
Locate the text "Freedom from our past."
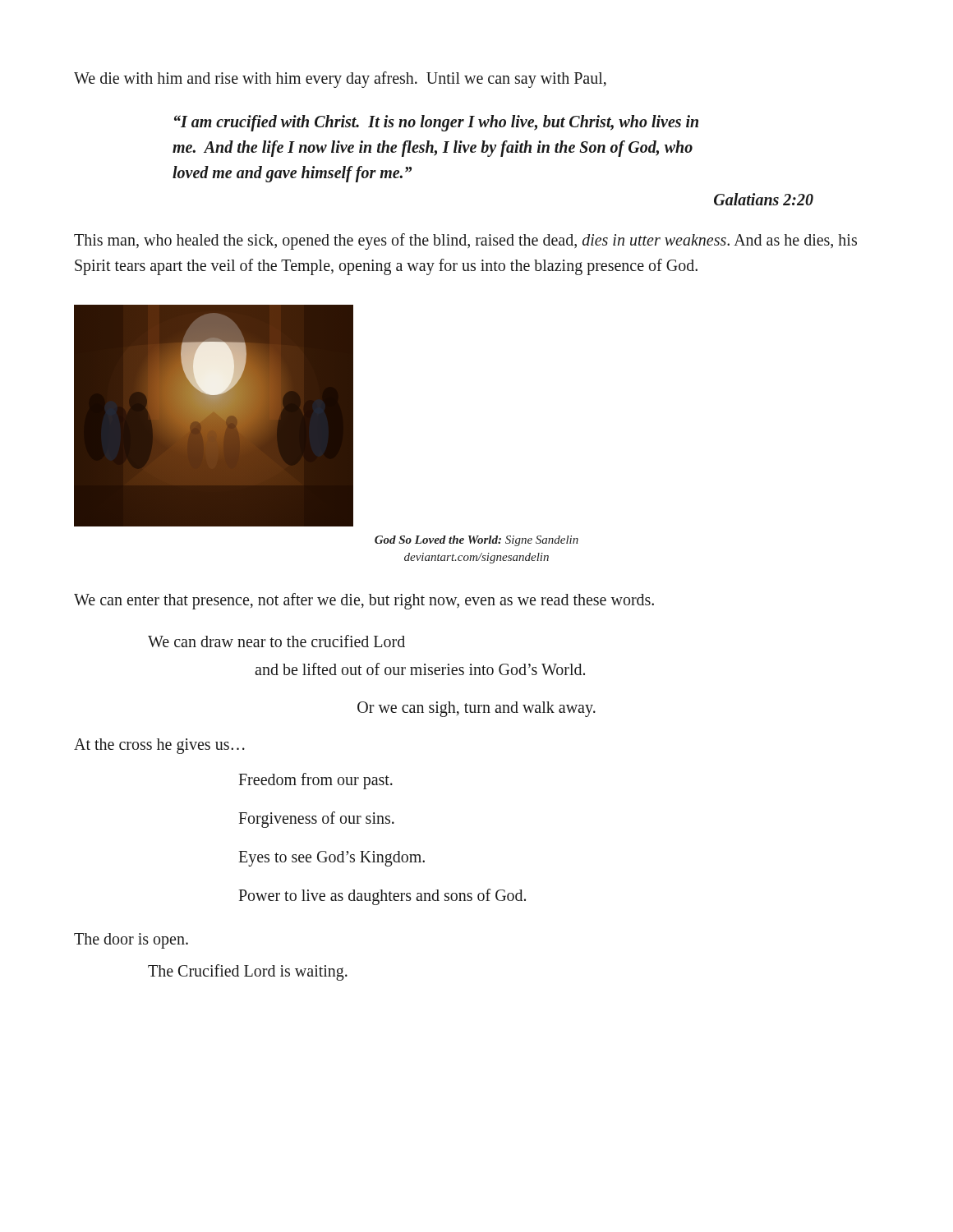pos(316,779)
